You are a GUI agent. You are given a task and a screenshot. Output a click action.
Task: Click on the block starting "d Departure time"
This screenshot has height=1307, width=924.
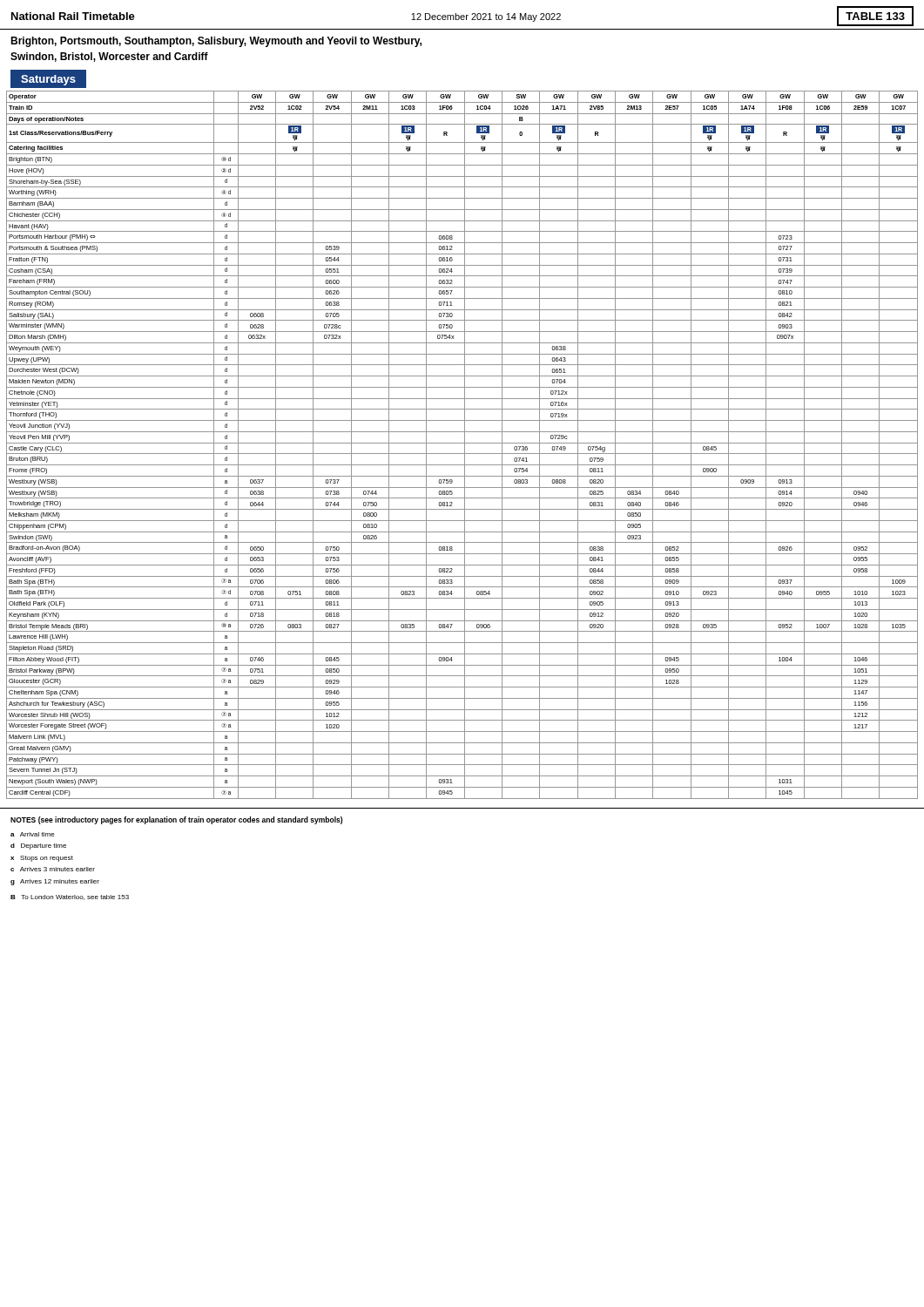coord(38,847)
